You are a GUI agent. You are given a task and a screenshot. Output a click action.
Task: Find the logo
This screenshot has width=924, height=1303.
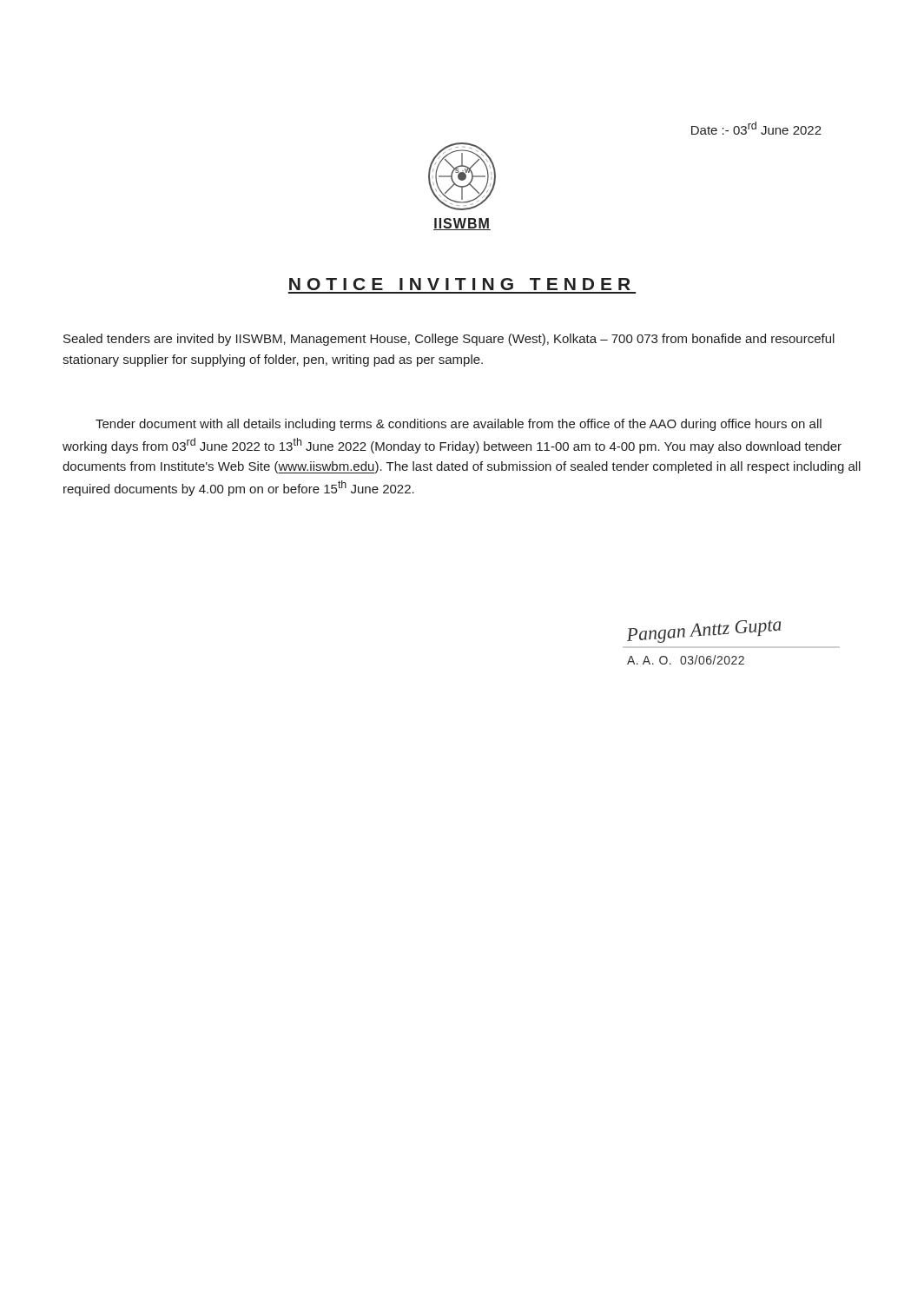tap(462, 186)
